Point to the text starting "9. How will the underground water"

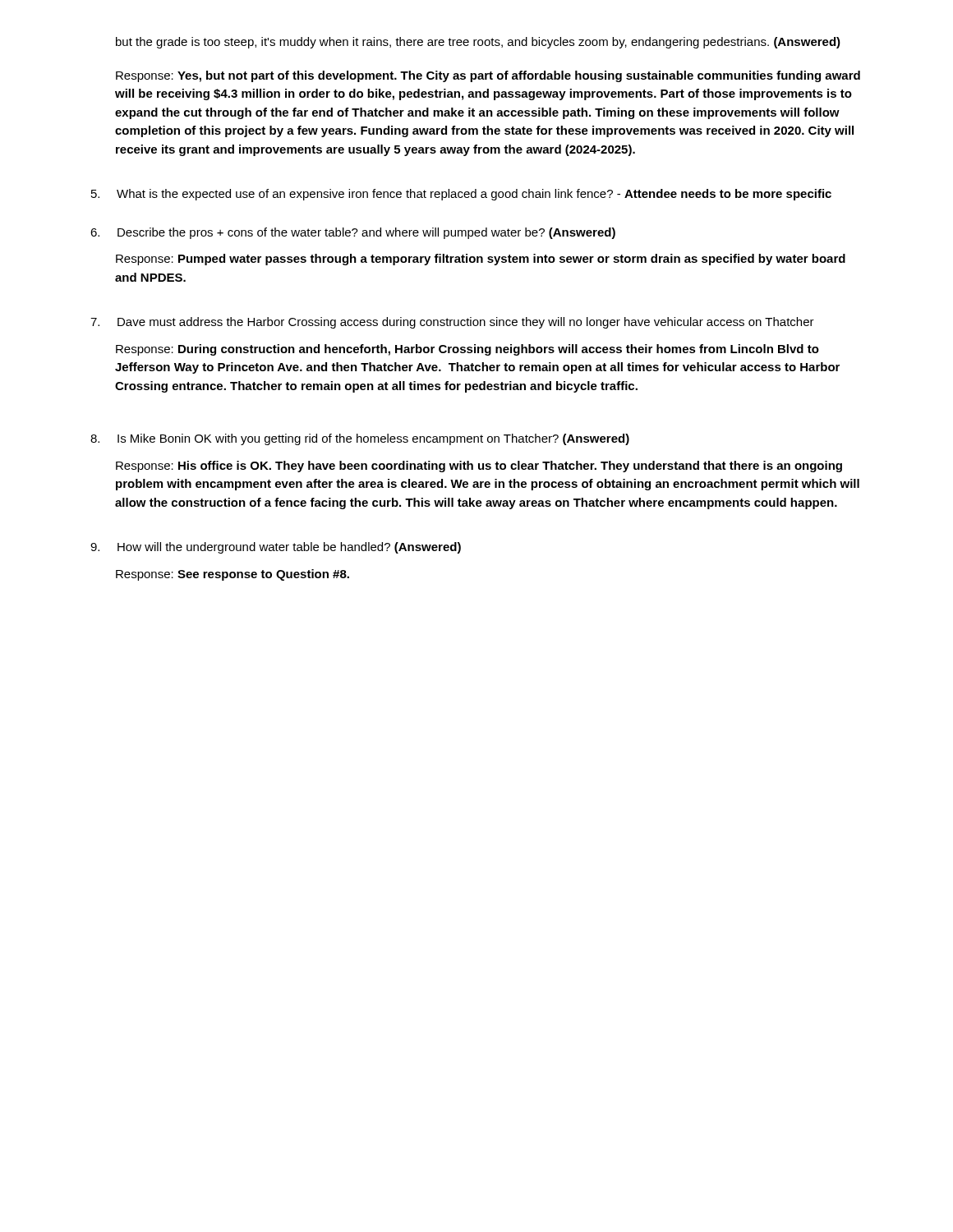(x=276, y=548)
